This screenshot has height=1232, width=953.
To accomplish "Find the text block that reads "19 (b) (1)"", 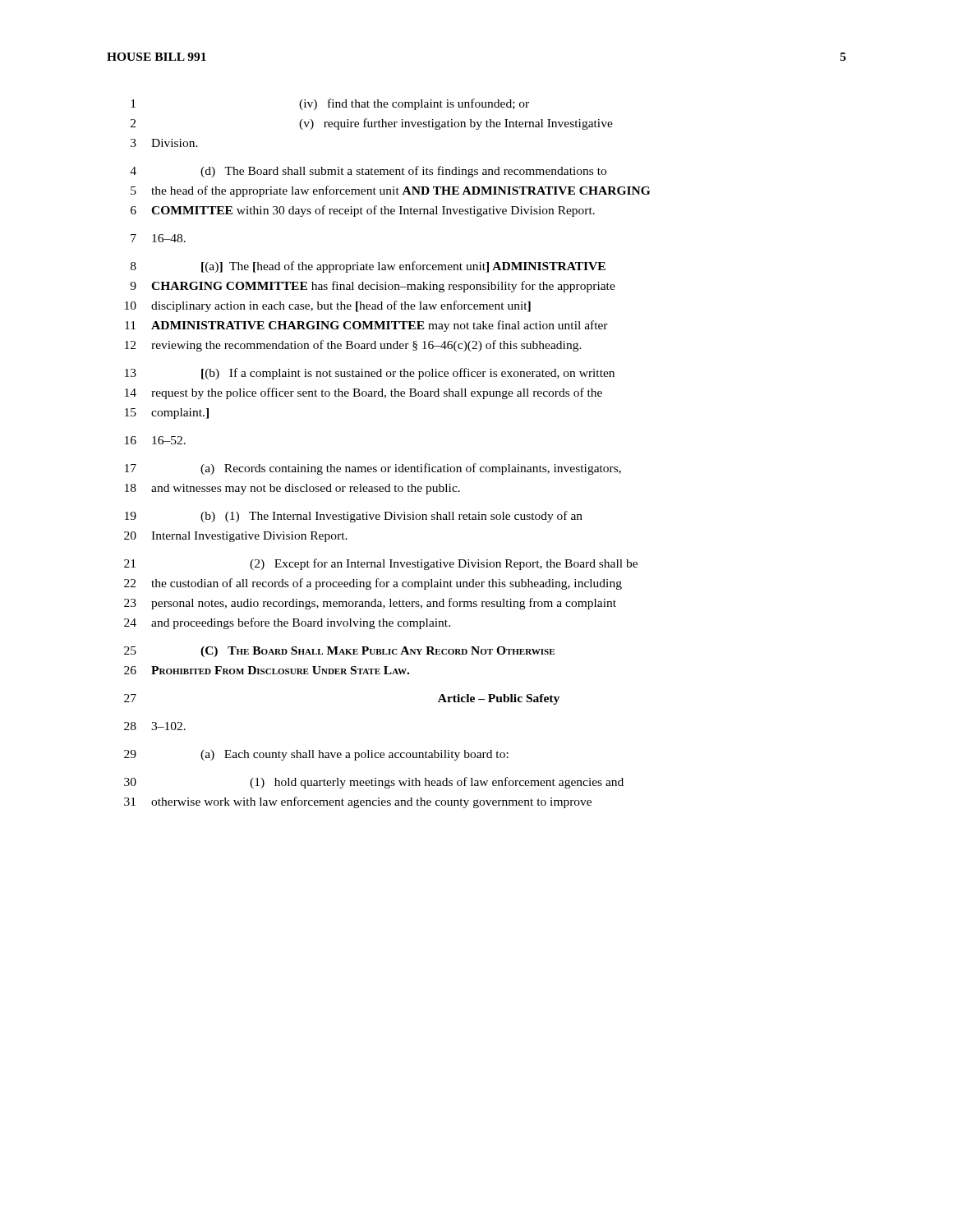I will point(476,516).
